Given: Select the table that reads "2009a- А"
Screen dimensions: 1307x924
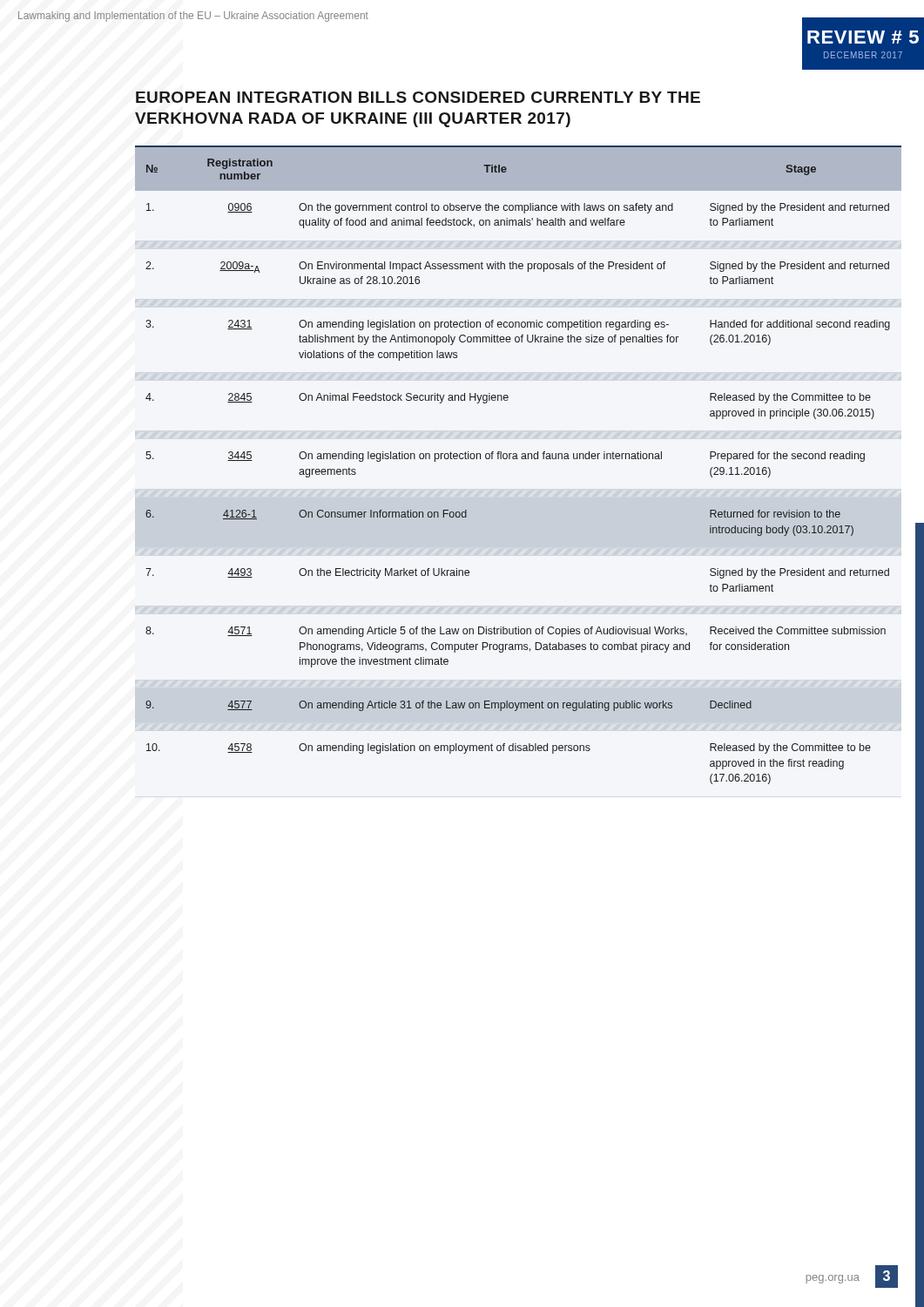Looking at the screenshot, I should (x=518, y=472).
